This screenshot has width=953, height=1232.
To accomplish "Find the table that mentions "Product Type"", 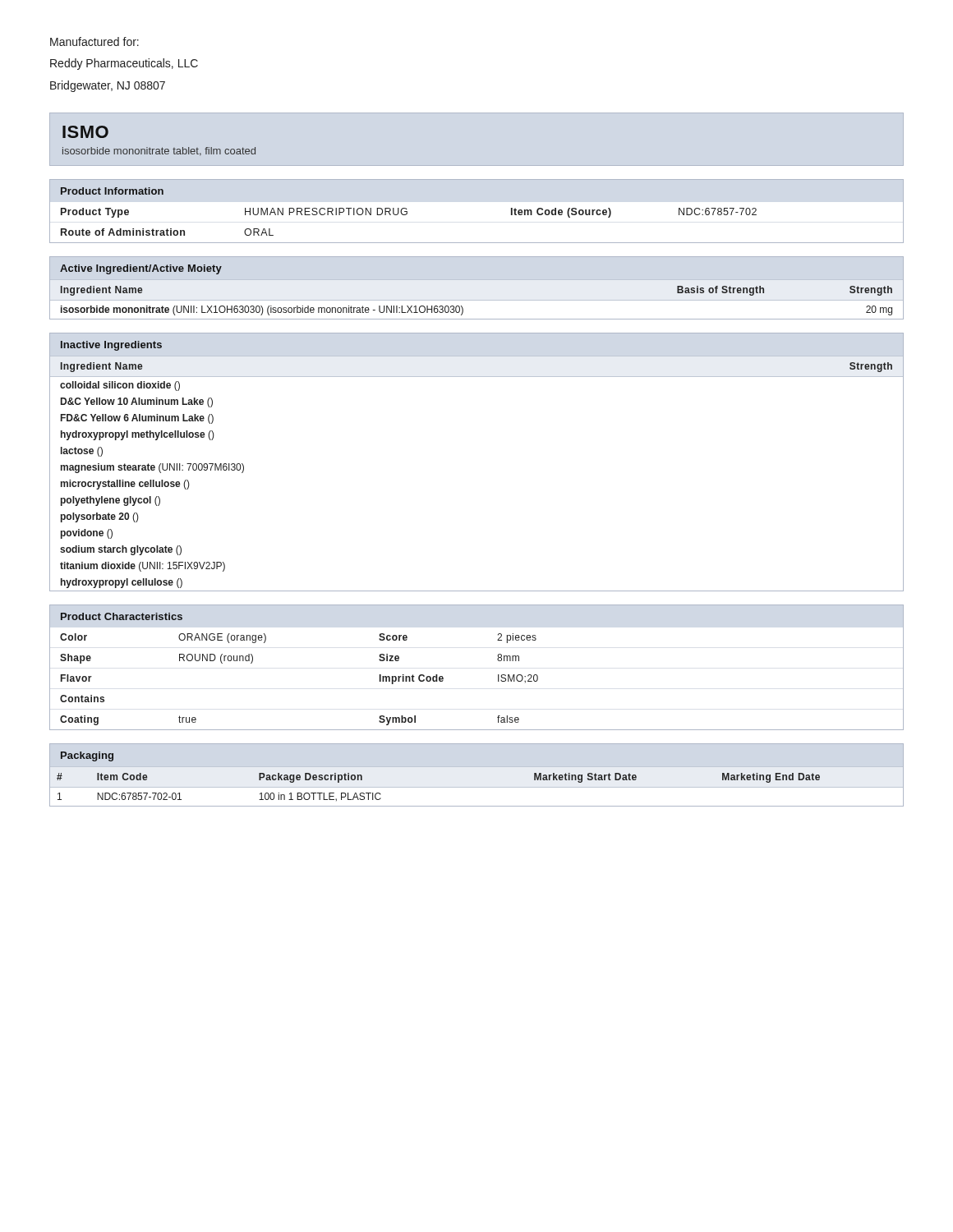I will pos(476,222).
